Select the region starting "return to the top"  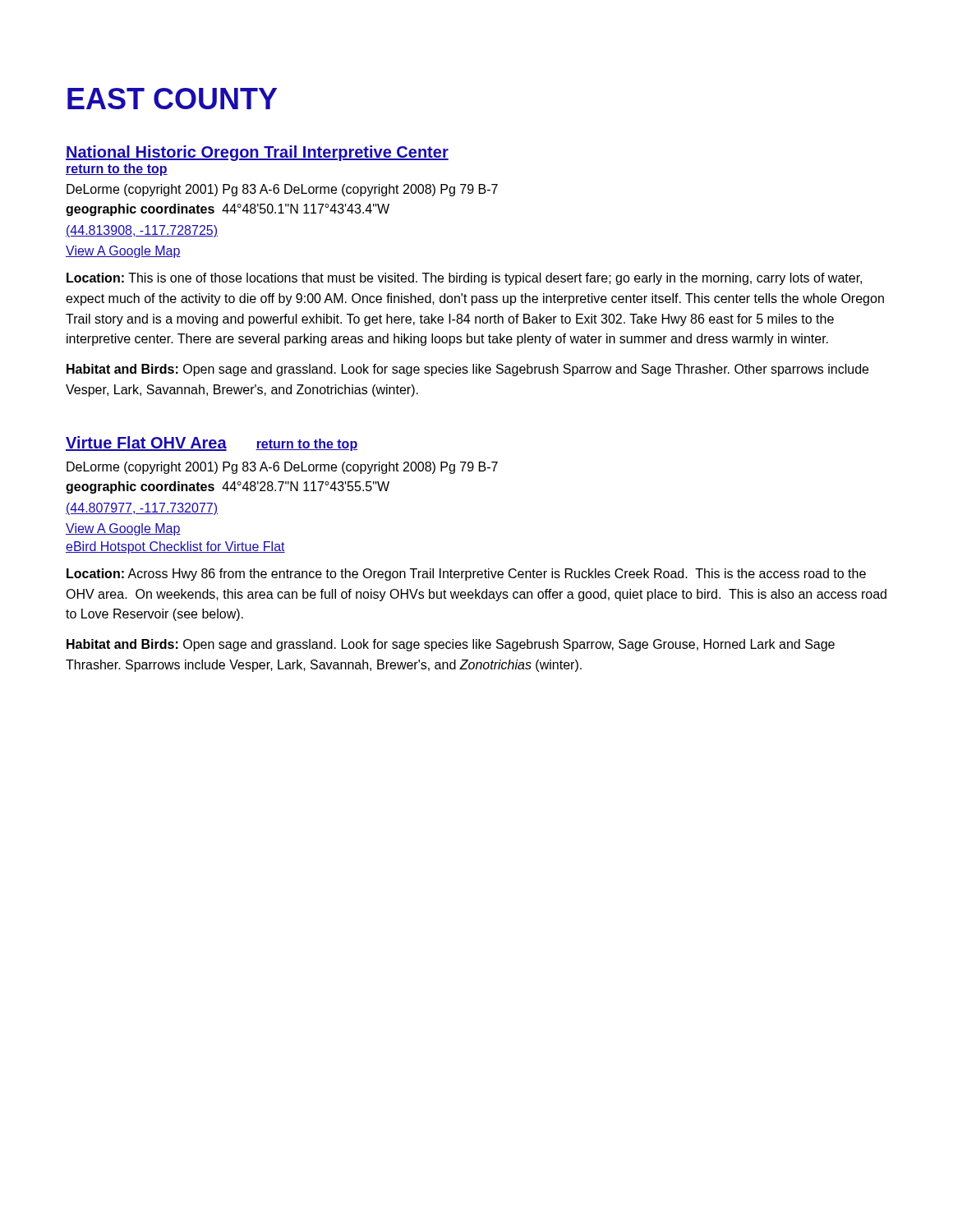click(117, 169)
